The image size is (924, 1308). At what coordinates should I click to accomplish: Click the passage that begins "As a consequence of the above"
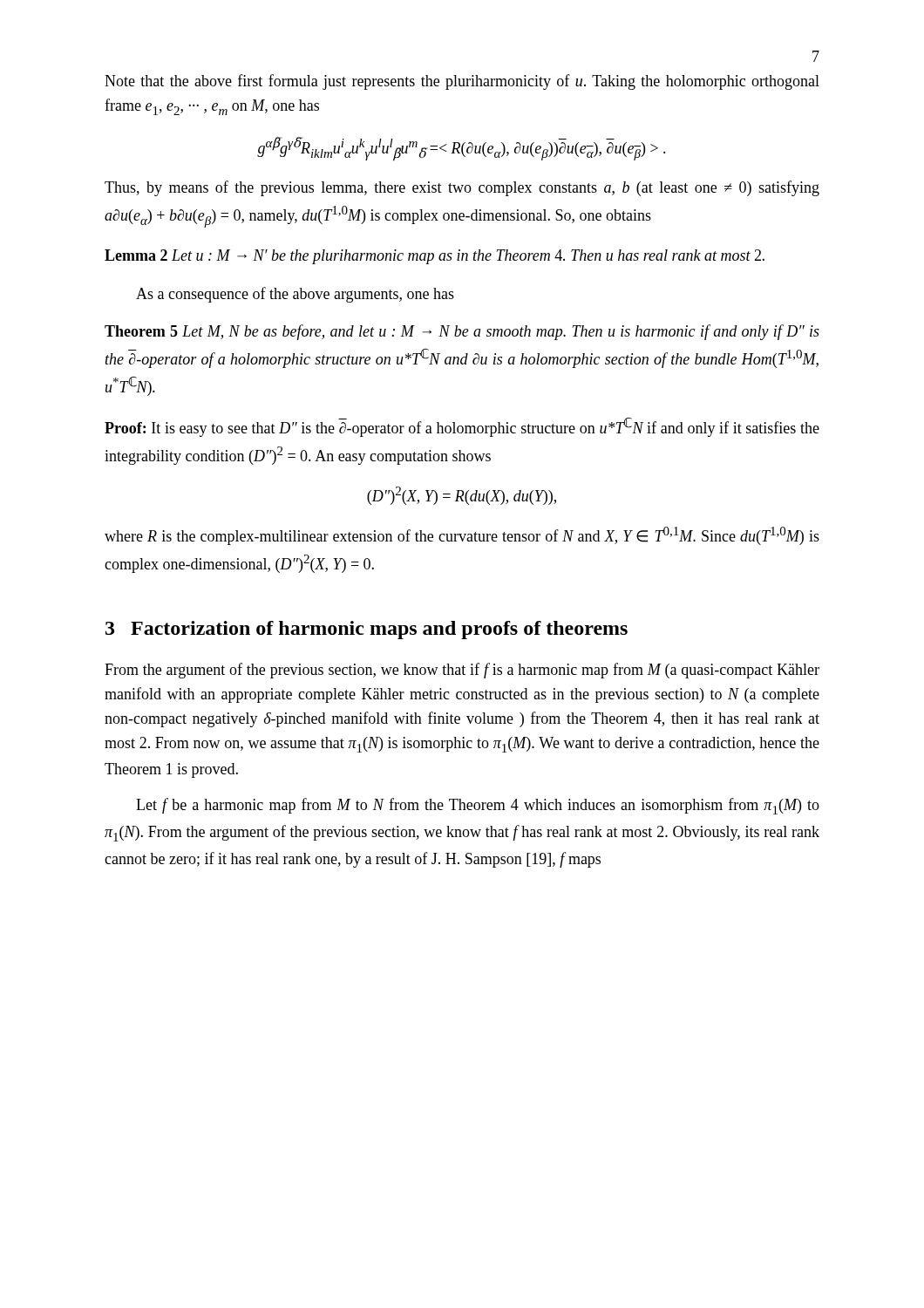coord(462,294)
